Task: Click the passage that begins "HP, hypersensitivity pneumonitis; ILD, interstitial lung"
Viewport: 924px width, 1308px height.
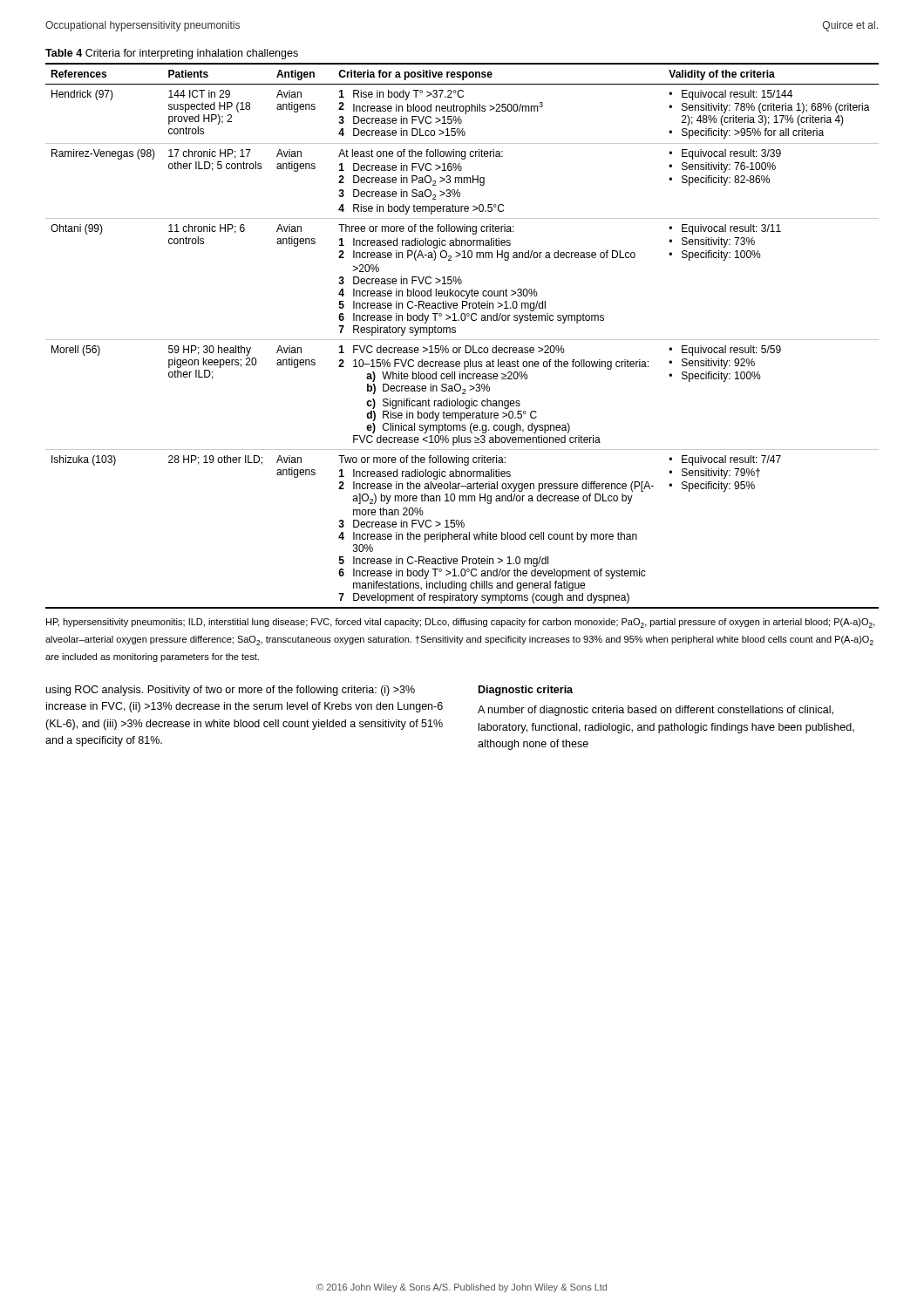Action: coord(460,639)
